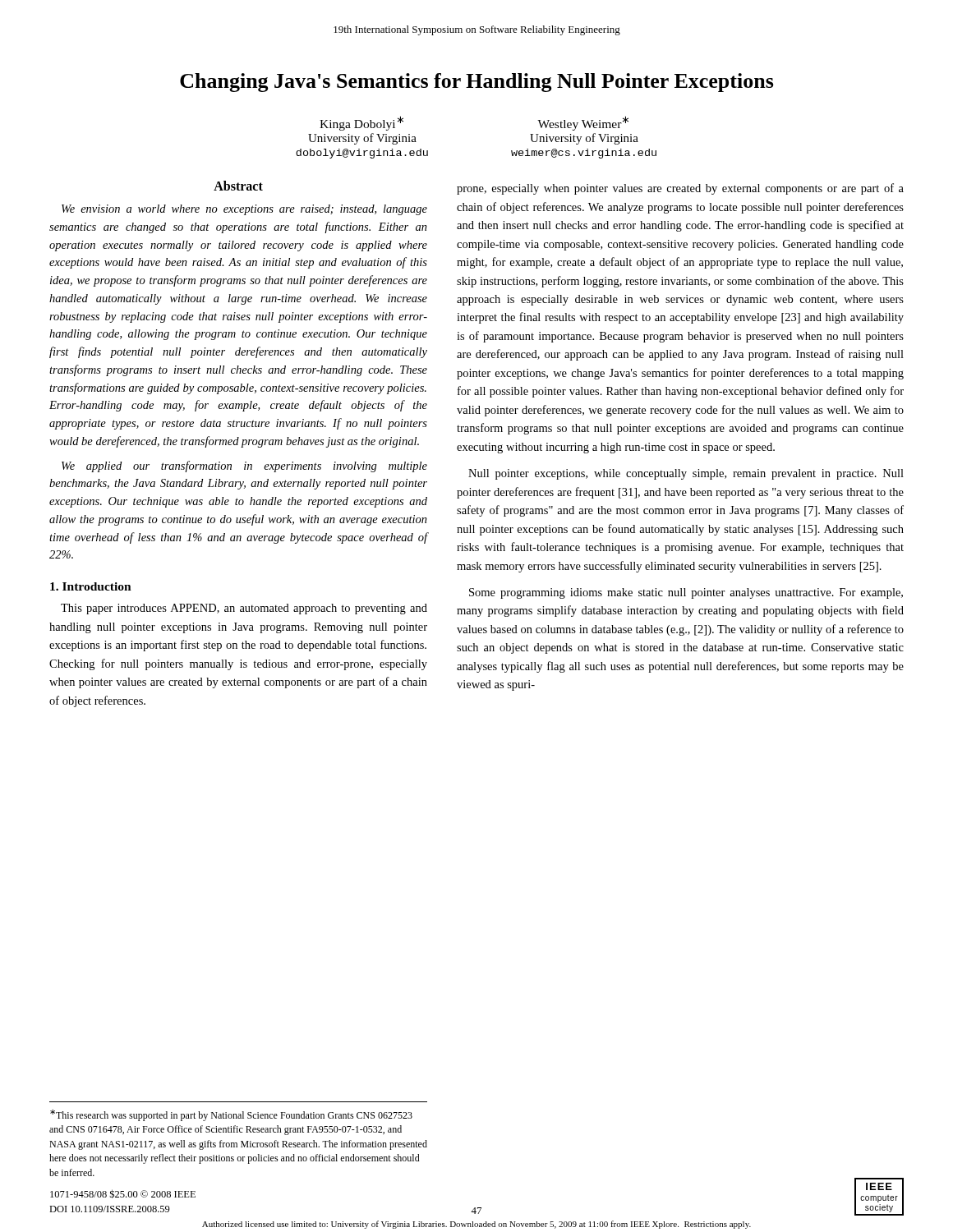The image size is (953, 1232).
Task: Find the region starting "Westley Weimer∗ University"
Action: pos(584,136)
